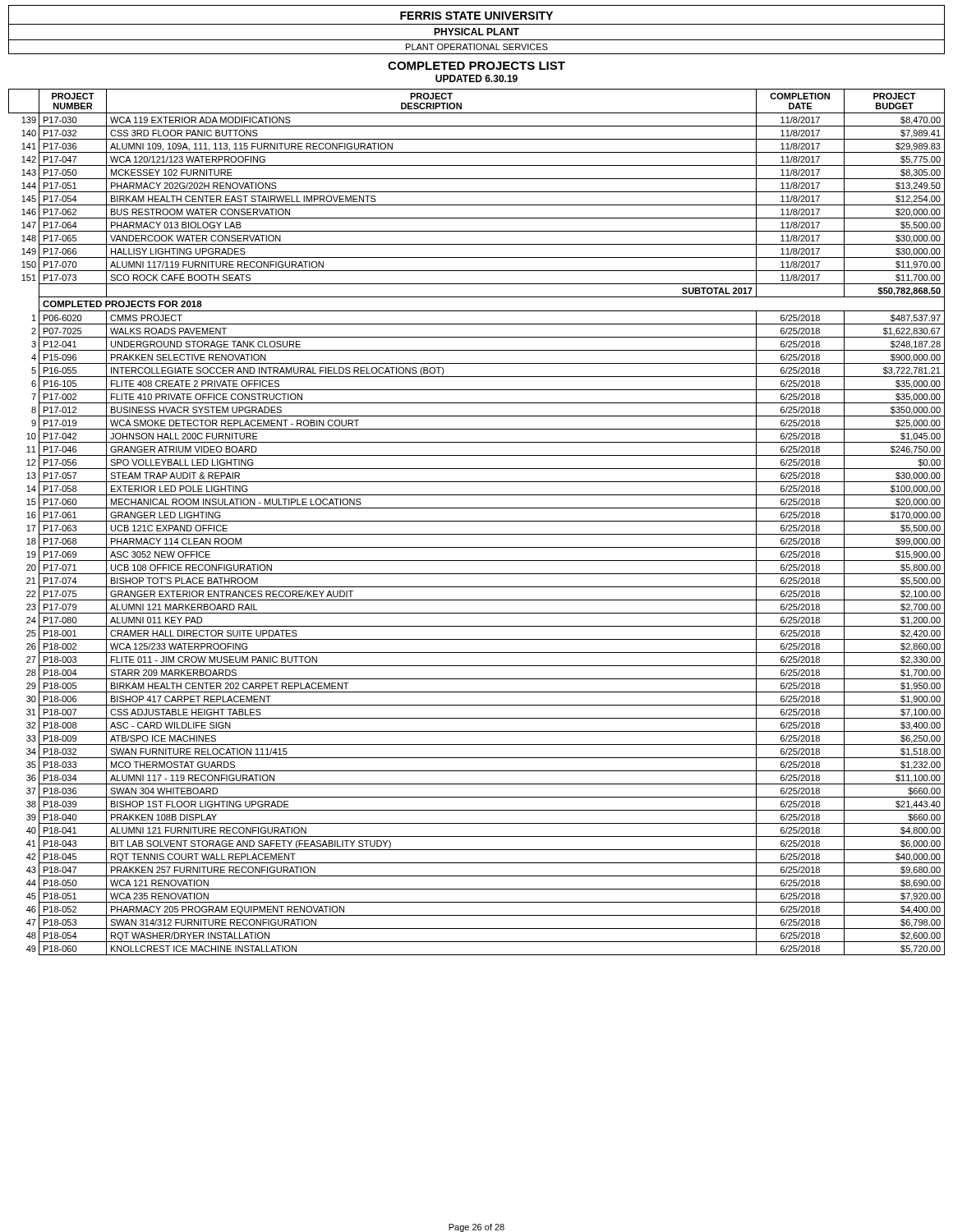Locate the table

(476, 522)
